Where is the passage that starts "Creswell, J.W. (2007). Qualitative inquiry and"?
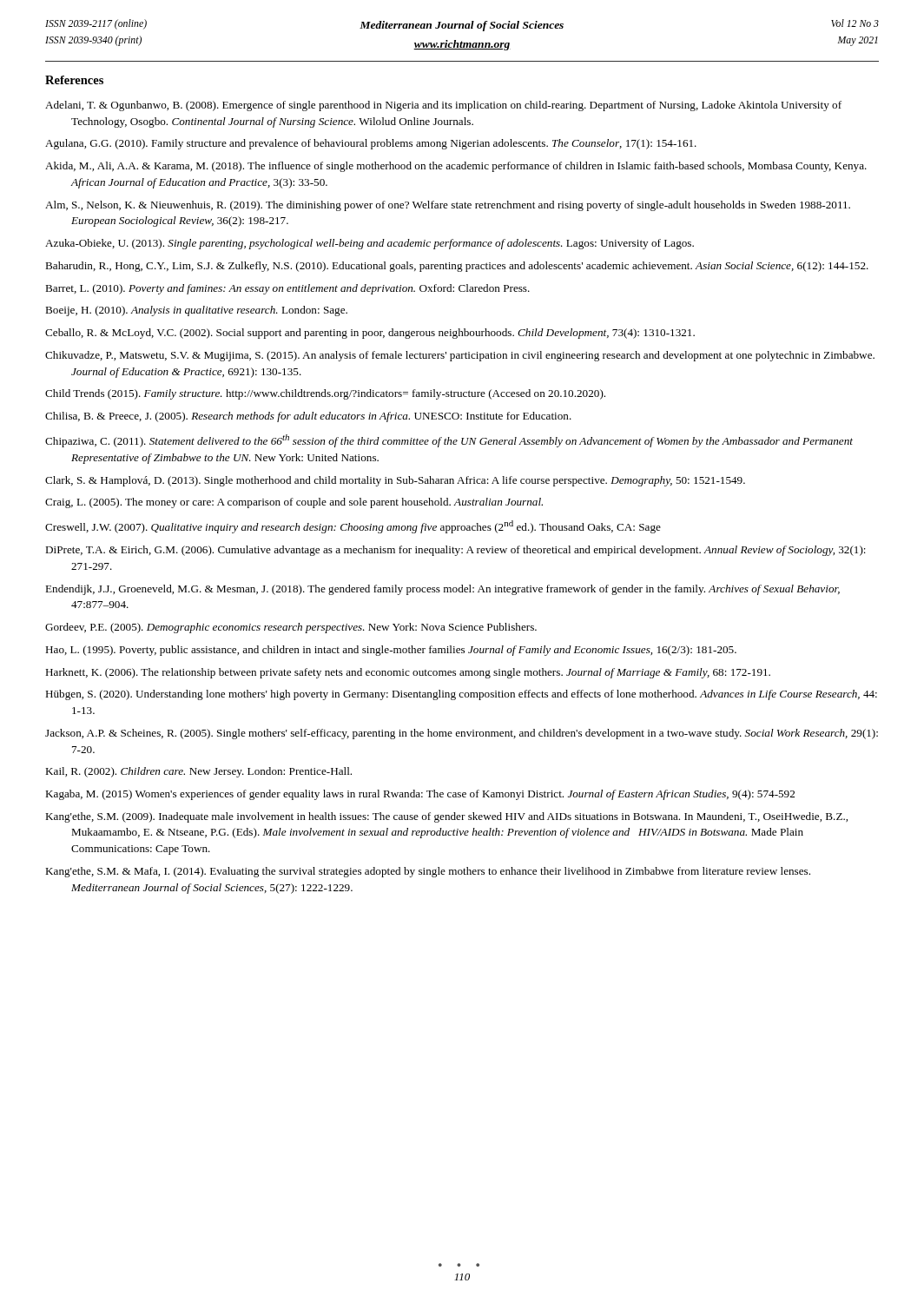 [353, 526]
